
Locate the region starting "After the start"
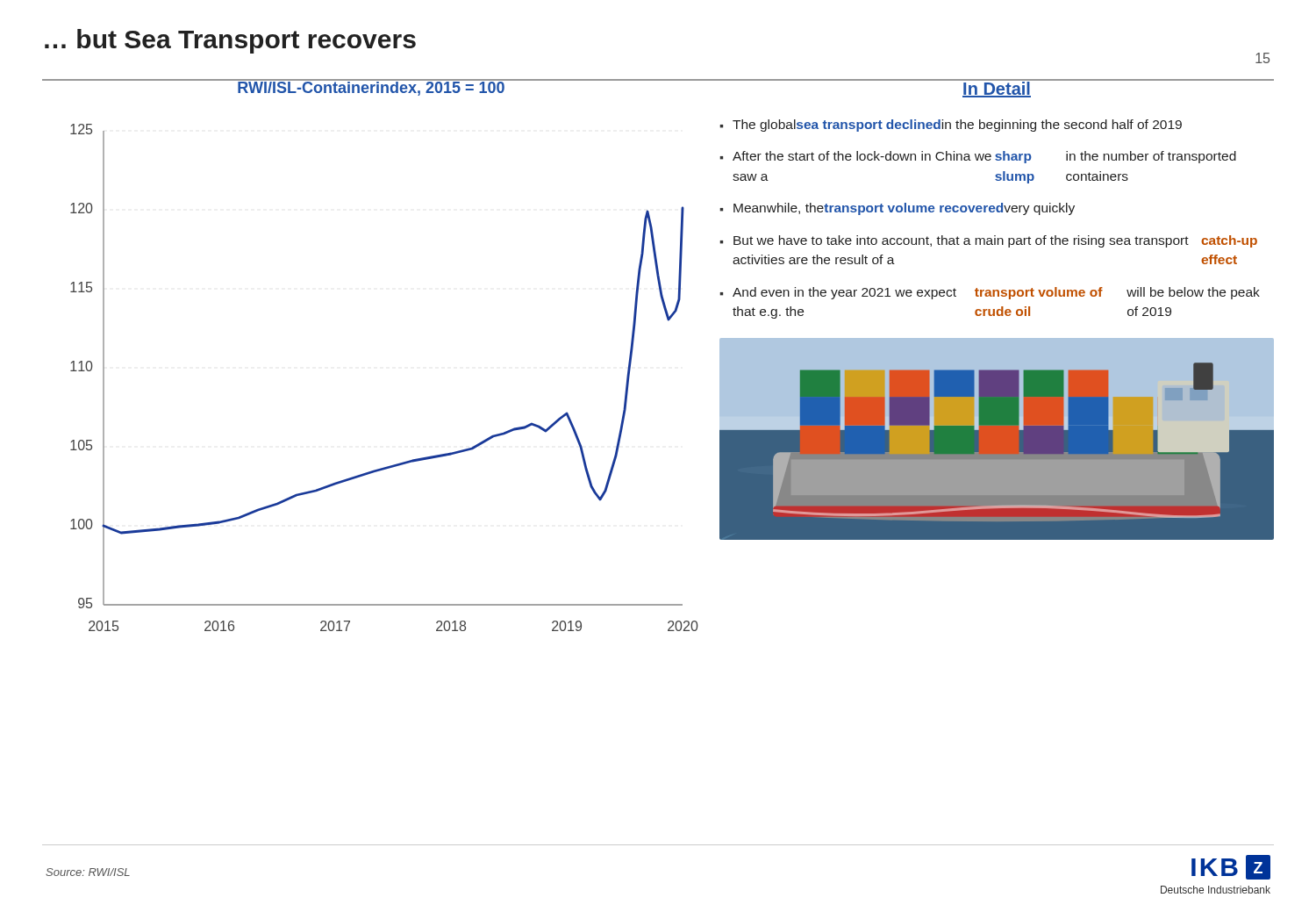pyautogui.click(x=984, y=167)
